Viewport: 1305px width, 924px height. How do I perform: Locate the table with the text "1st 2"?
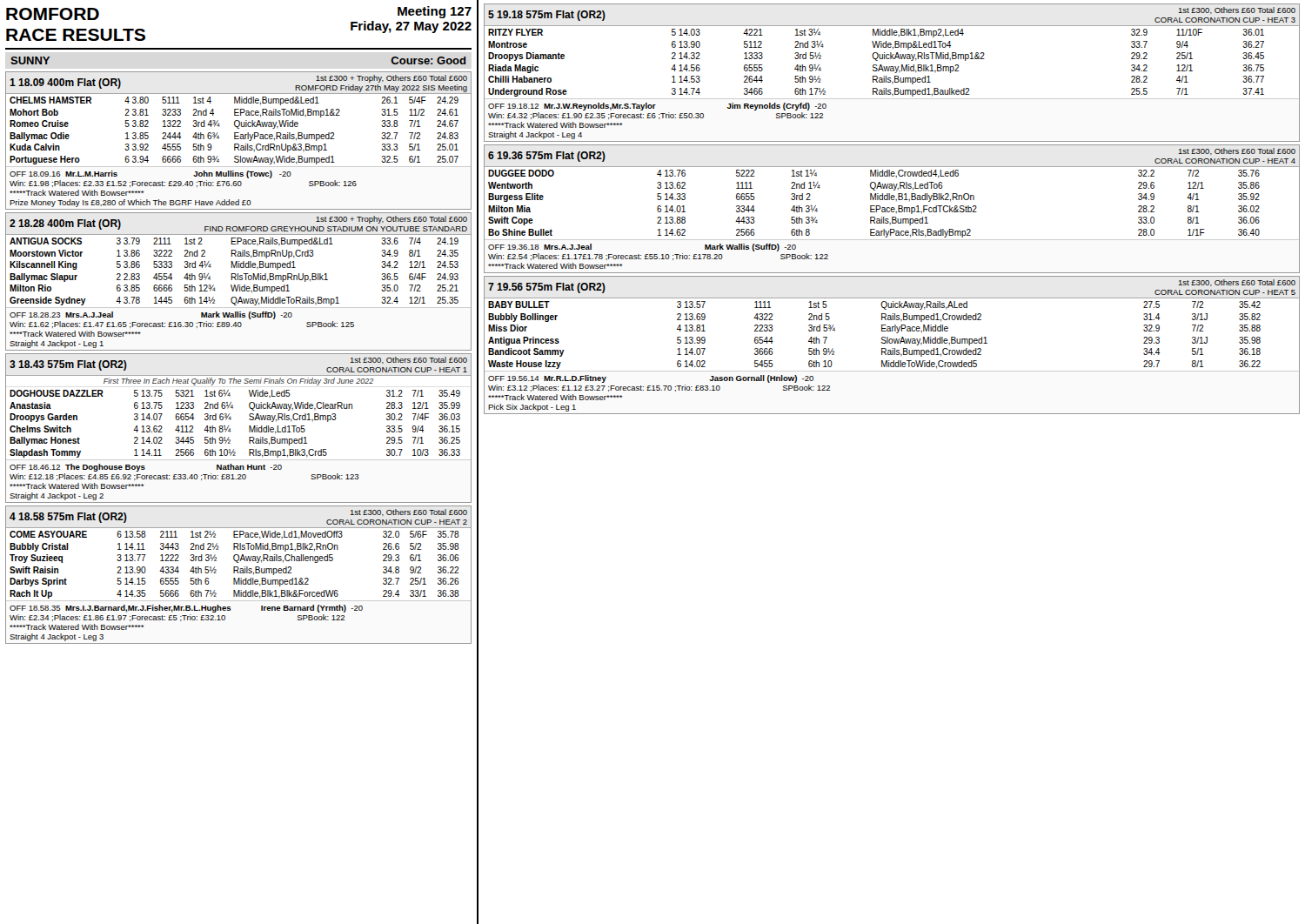click(238, 271)
